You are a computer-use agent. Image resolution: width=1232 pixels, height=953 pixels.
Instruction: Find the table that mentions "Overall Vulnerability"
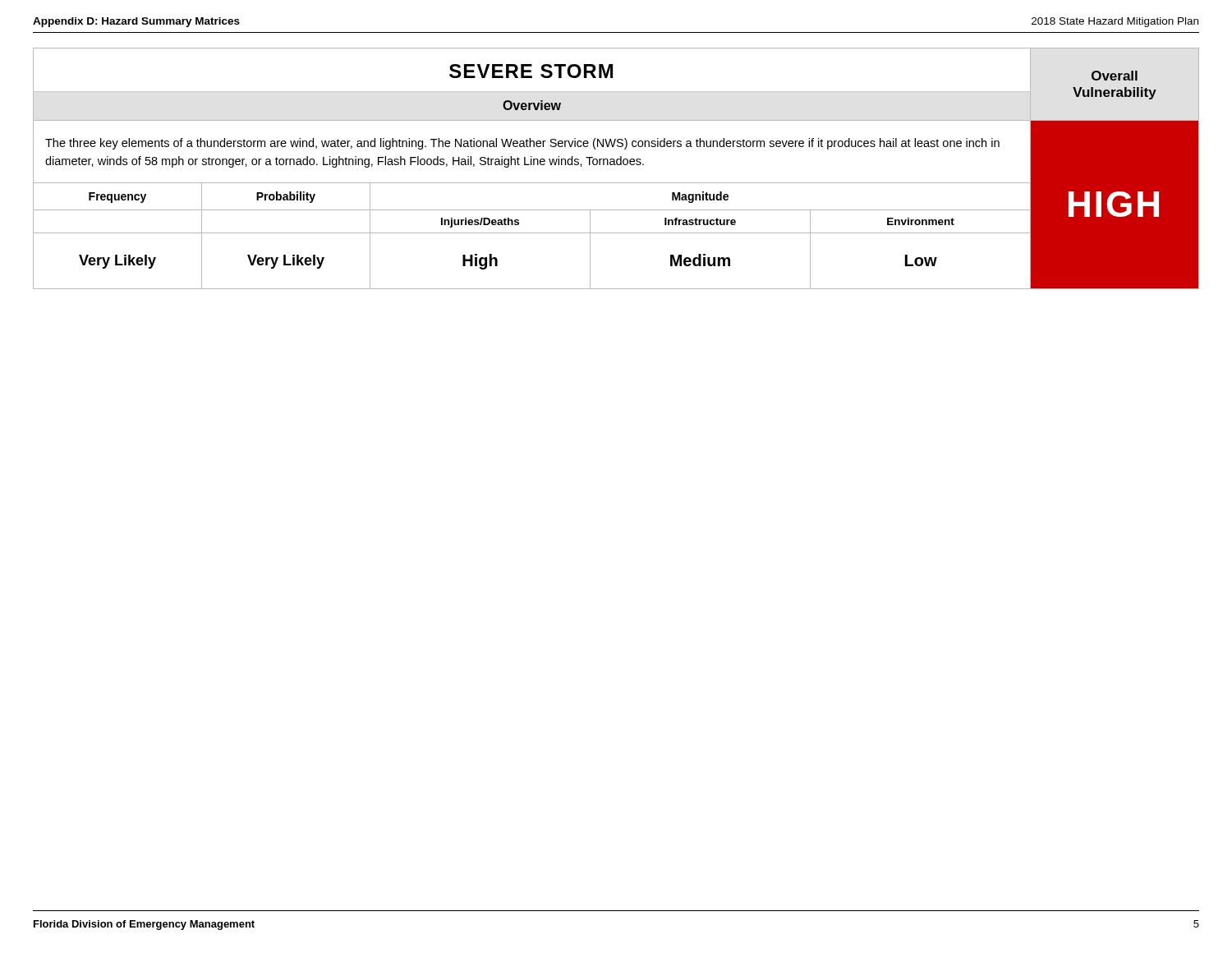tap(616, 168)
